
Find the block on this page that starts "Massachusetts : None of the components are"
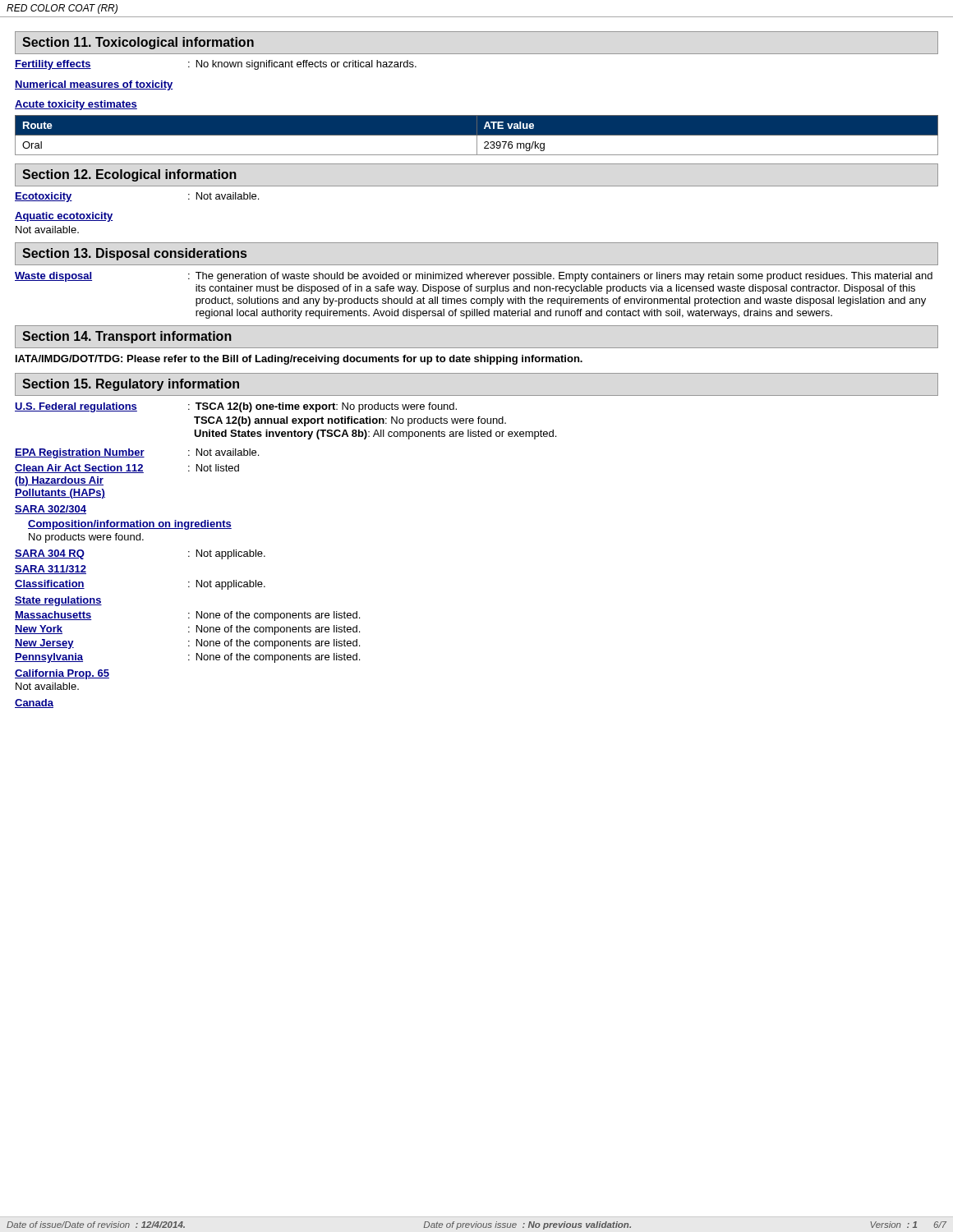click(187, 616)
